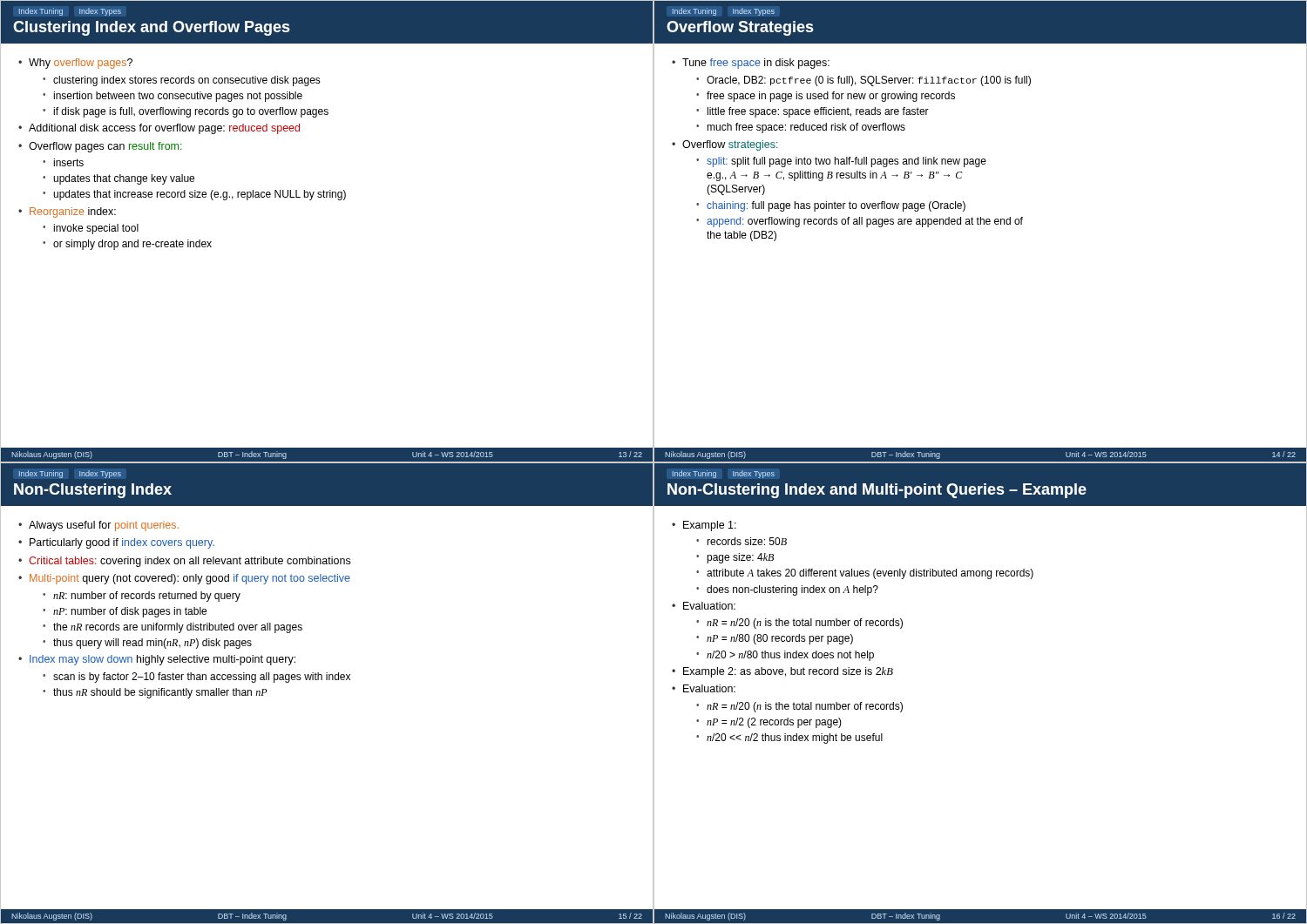Point to the region starting "Critical tables: covering index on all"

click(x=190, y=560)
